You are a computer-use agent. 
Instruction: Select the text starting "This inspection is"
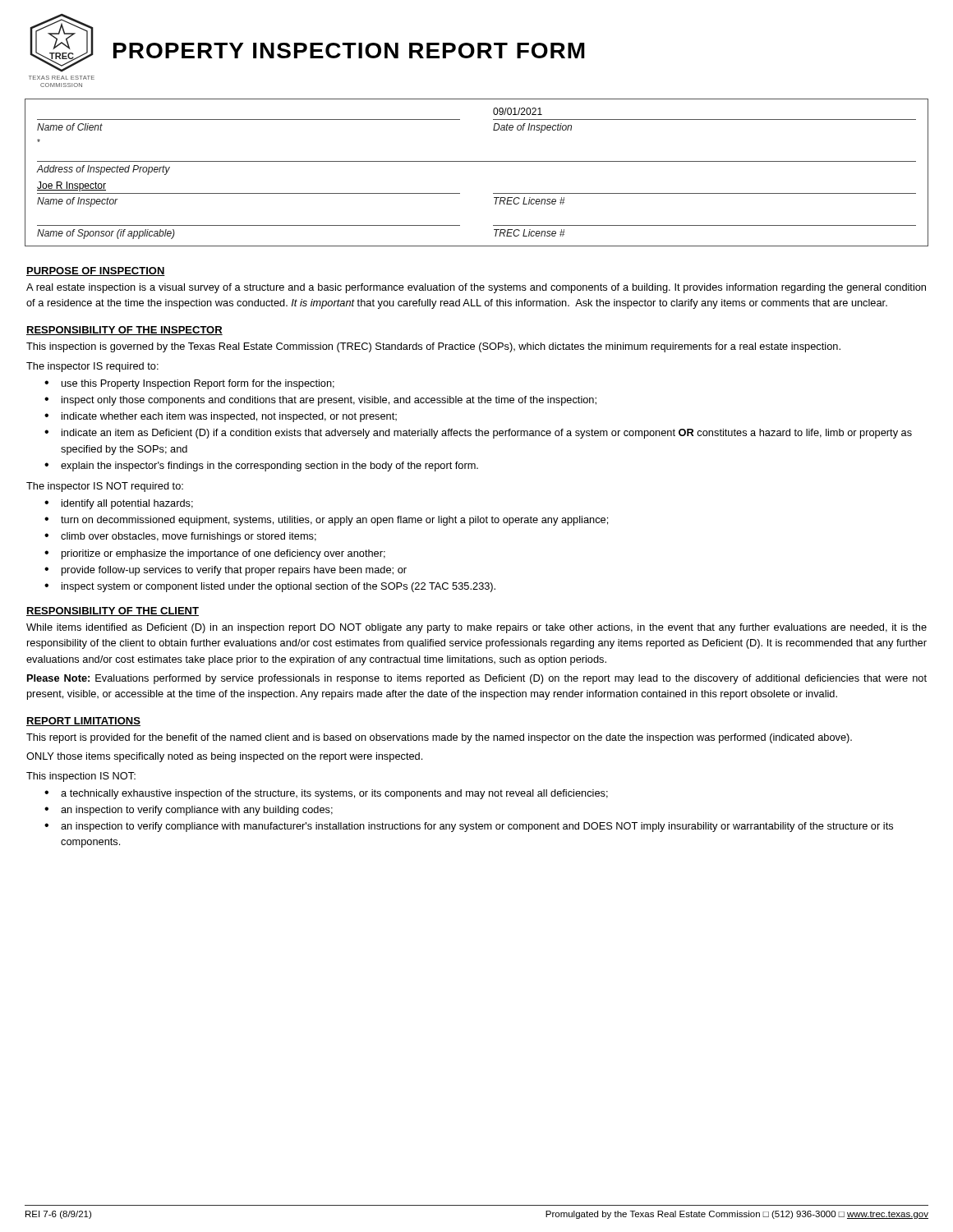(434, 346)
